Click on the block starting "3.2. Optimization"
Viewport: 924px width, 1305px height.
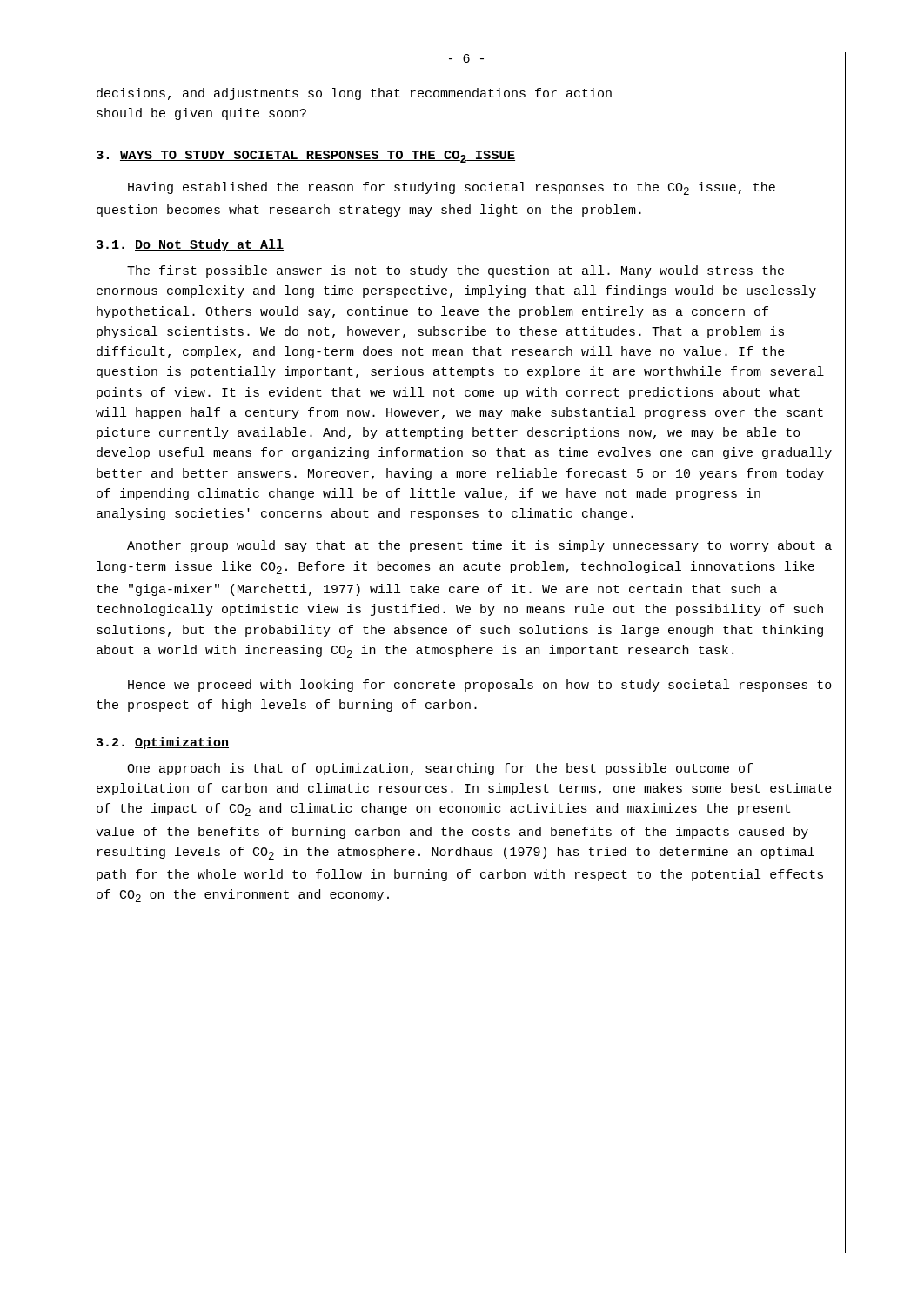click(x=162, y=743)
